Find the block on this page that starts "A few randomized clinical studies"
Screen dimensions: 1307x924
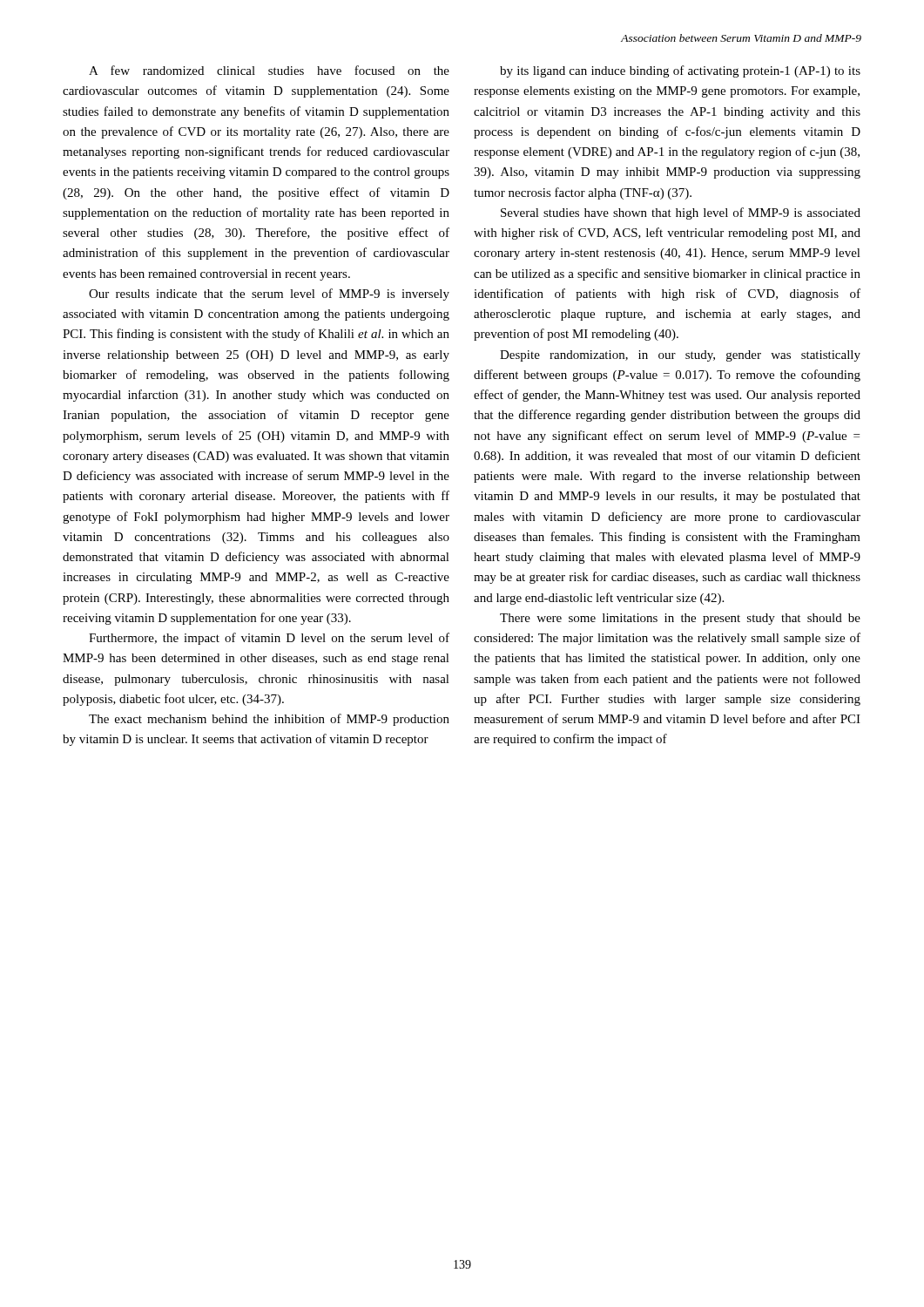pyautogui.click(x=256, y=172)
